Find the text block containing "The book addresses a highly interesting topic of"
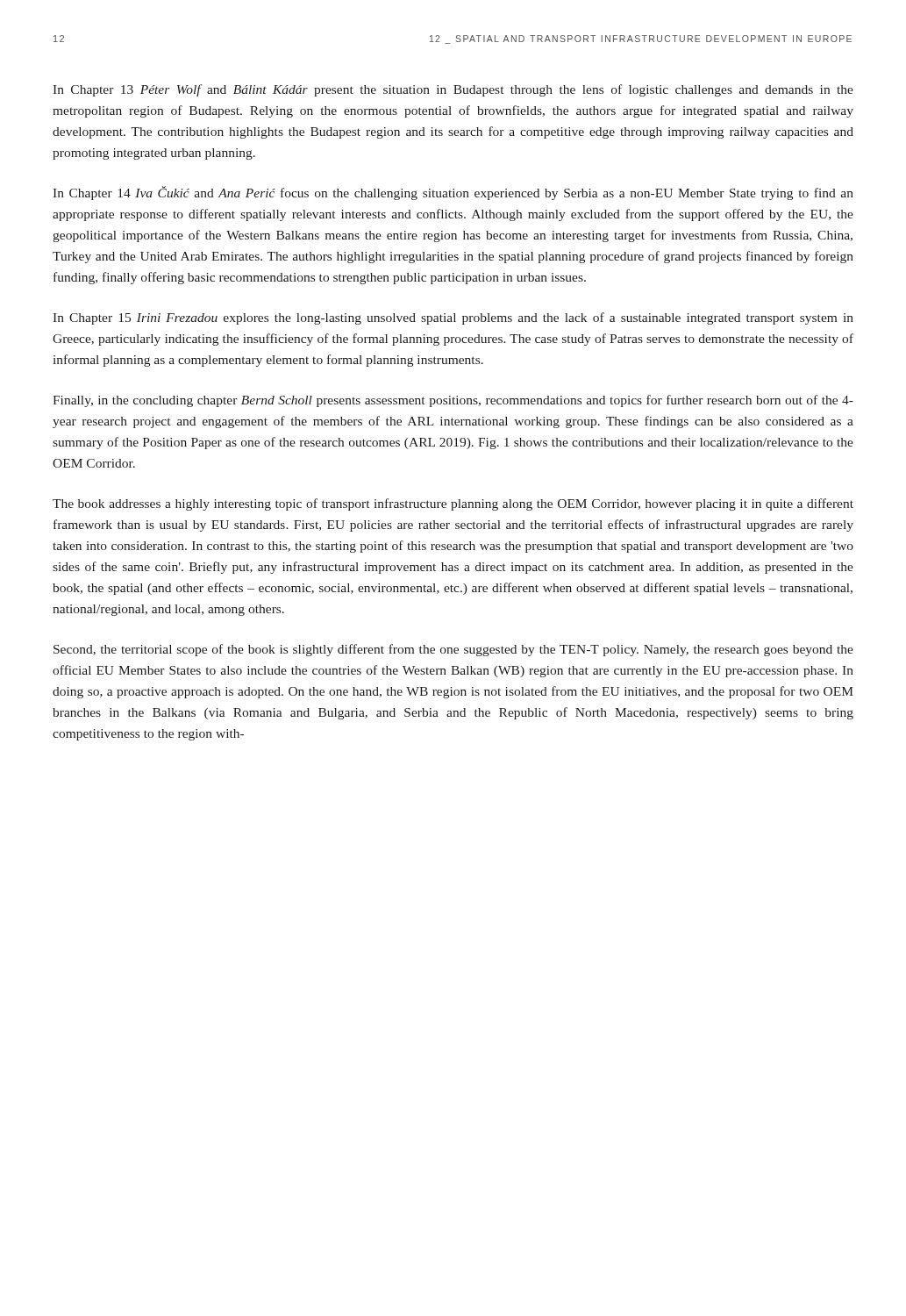Viewport: 906px width, 1316px height. [453, 556]
